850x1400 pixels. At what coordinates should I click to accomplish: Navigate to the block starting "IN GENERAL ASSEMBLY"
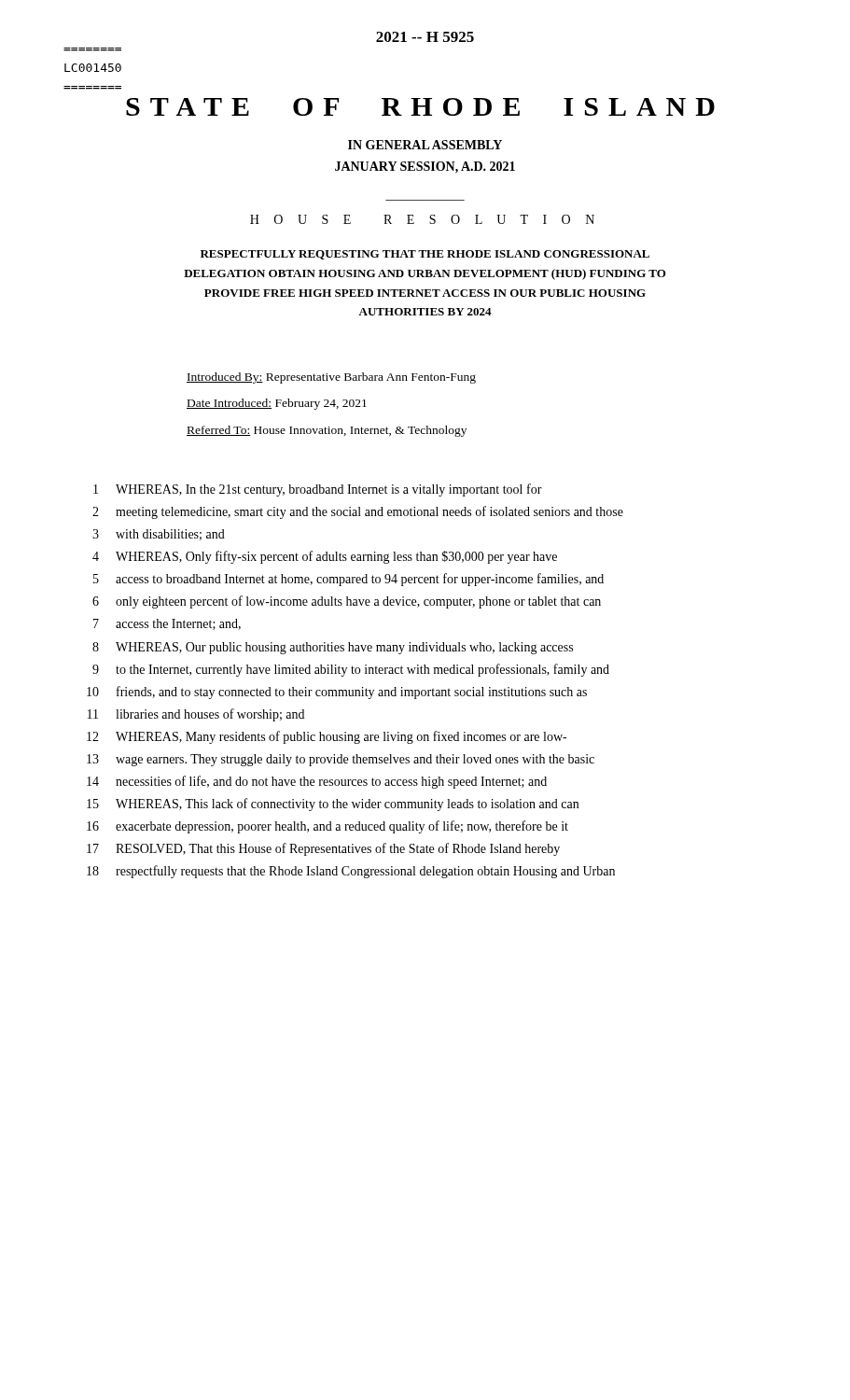click(425, 145)
